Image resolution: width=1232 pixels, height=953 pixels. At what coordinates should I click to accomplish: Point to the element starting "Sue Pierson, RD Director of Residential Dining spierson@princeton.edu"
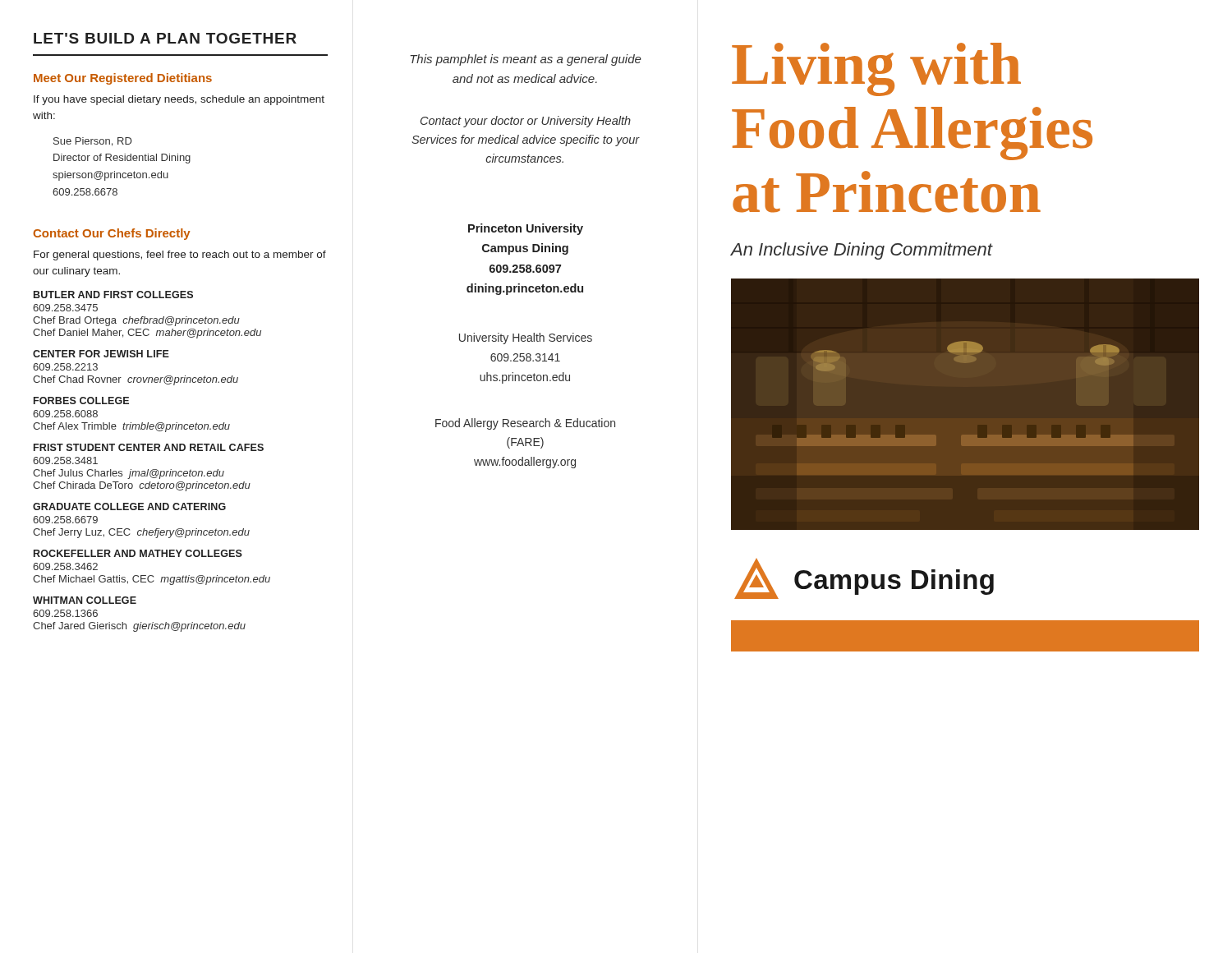(x=122, y=166)
